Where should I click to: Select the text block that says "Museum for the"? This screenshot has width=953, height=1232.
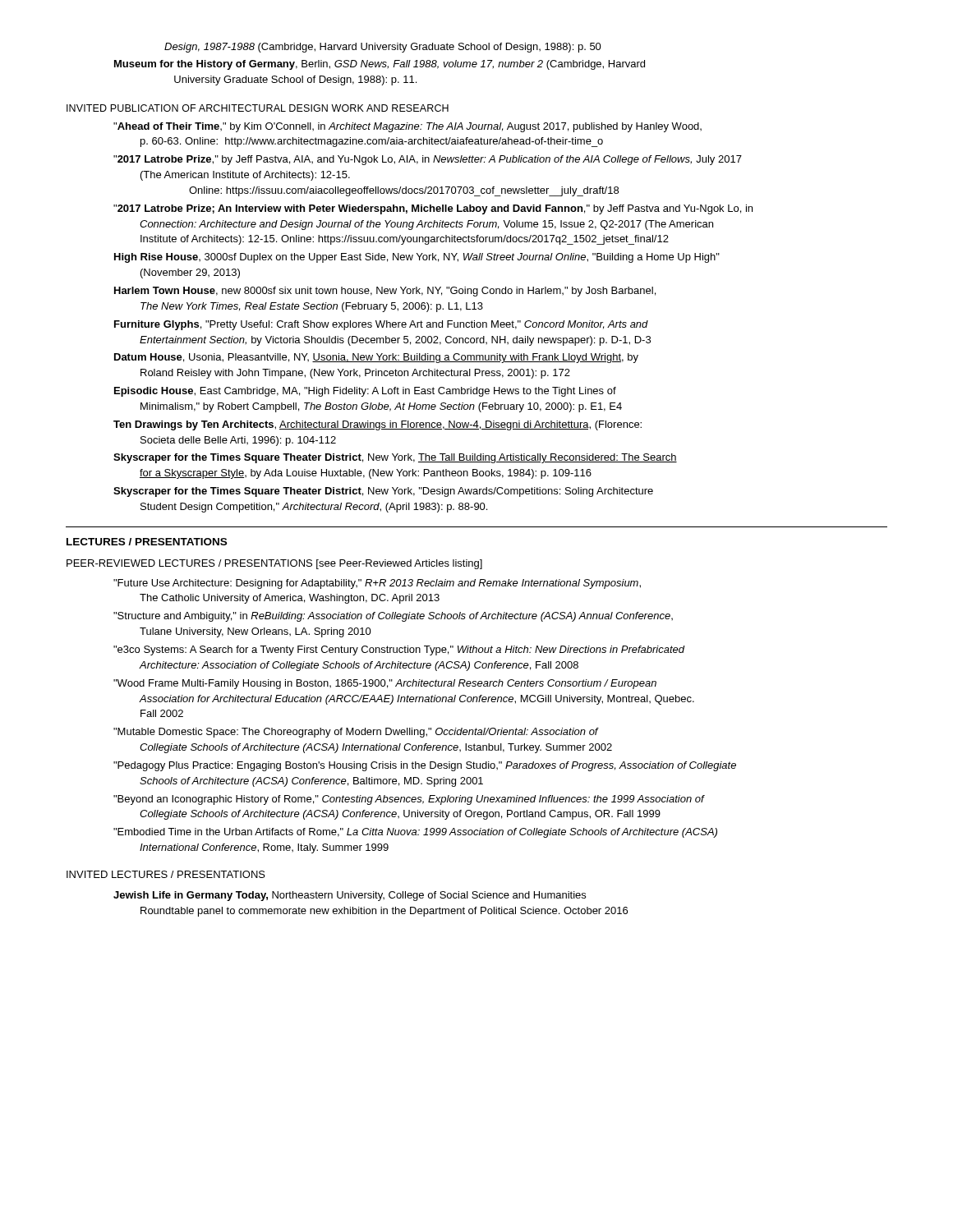coord(380,71)
